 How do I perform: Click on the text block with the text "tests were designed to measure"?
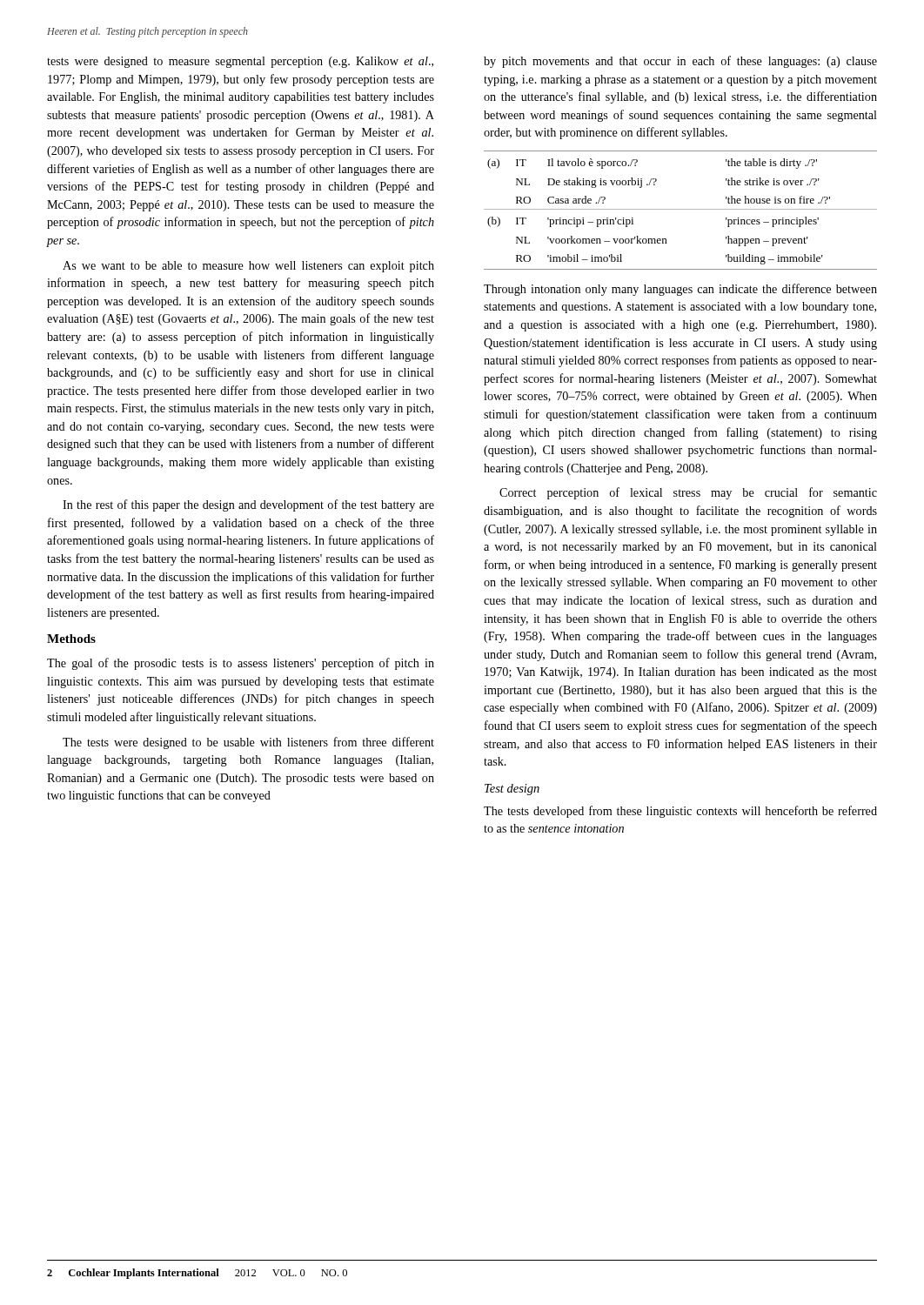241,337
